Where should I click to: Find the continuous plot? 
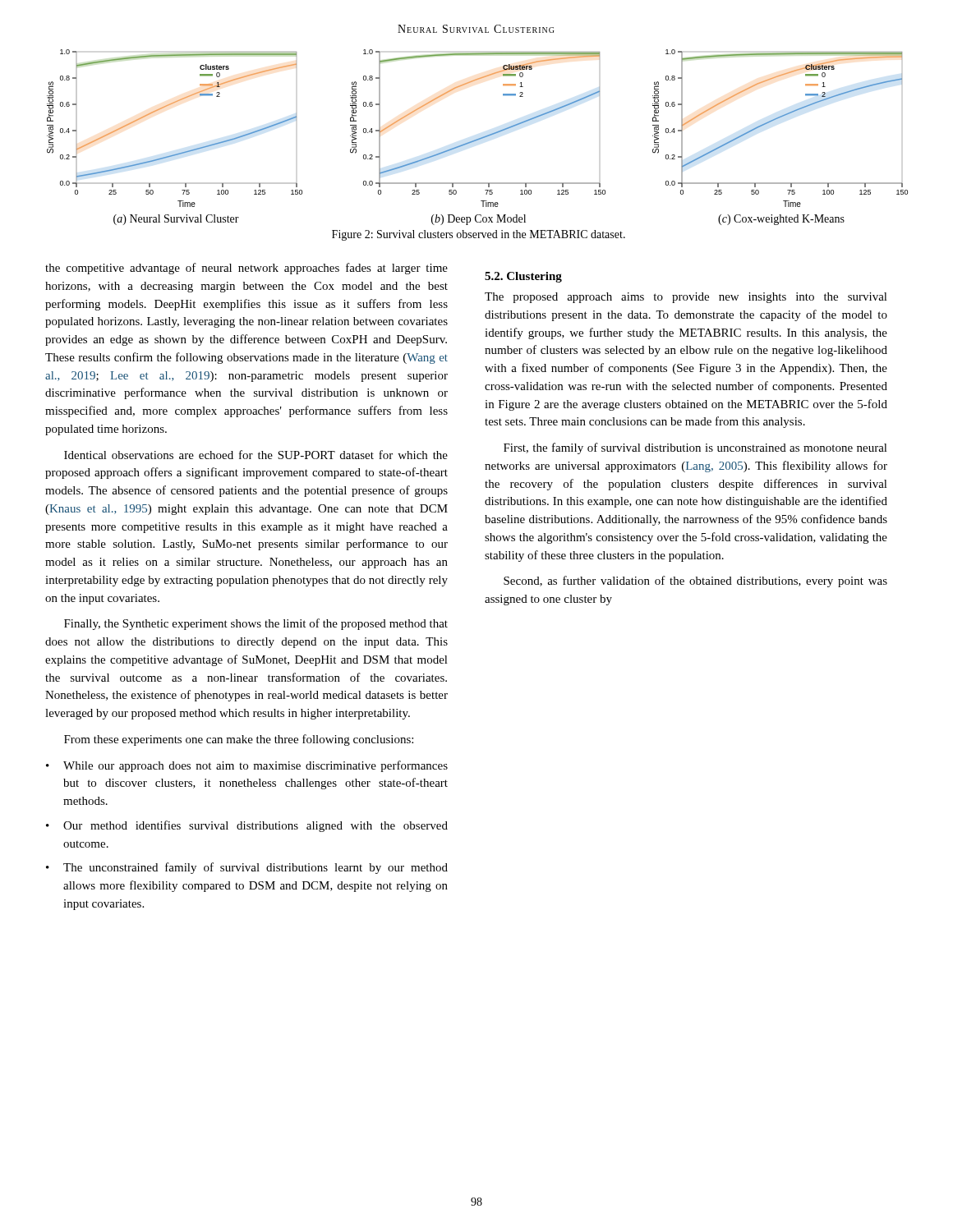click(x=479, y=136)
